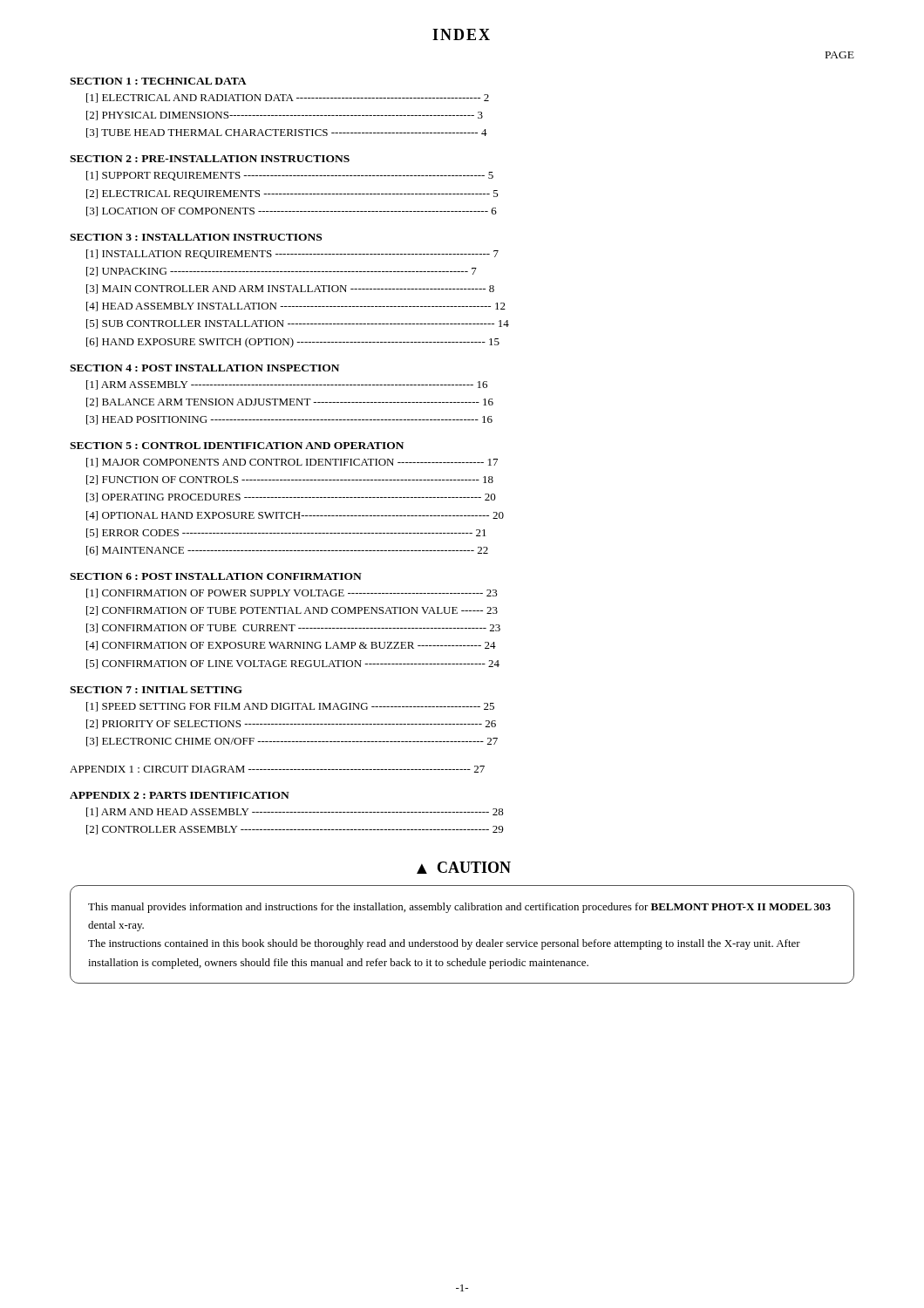
Task: Find the list item that says "[4] OPTIONAL HAND EXPOSURE SWITCH--------------------------------------------------"
Action: point(295,515)
